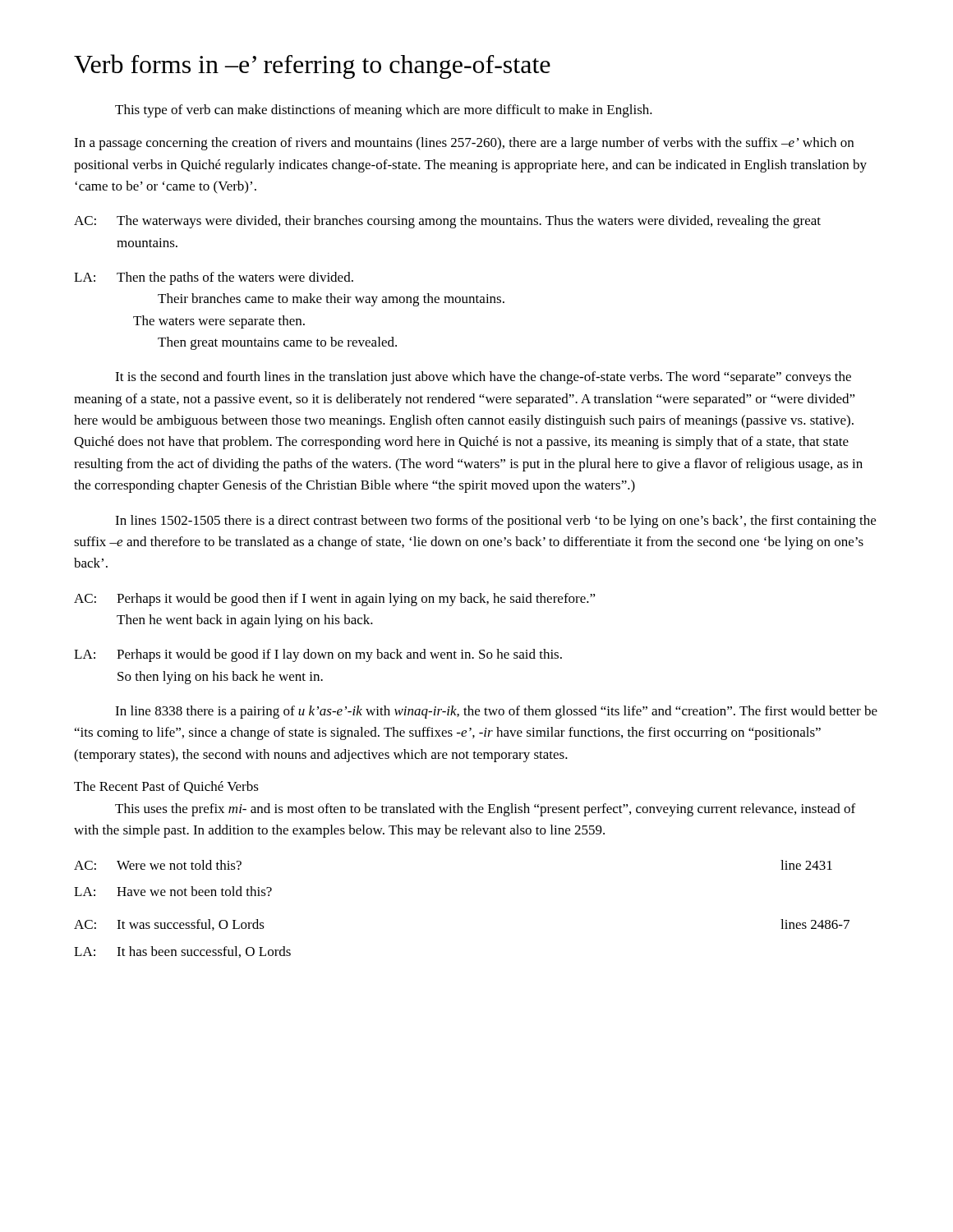Navigate to the passage starting "In line 8338 there"
This screenshot has height=1232, width=953.
pos(476,733)
